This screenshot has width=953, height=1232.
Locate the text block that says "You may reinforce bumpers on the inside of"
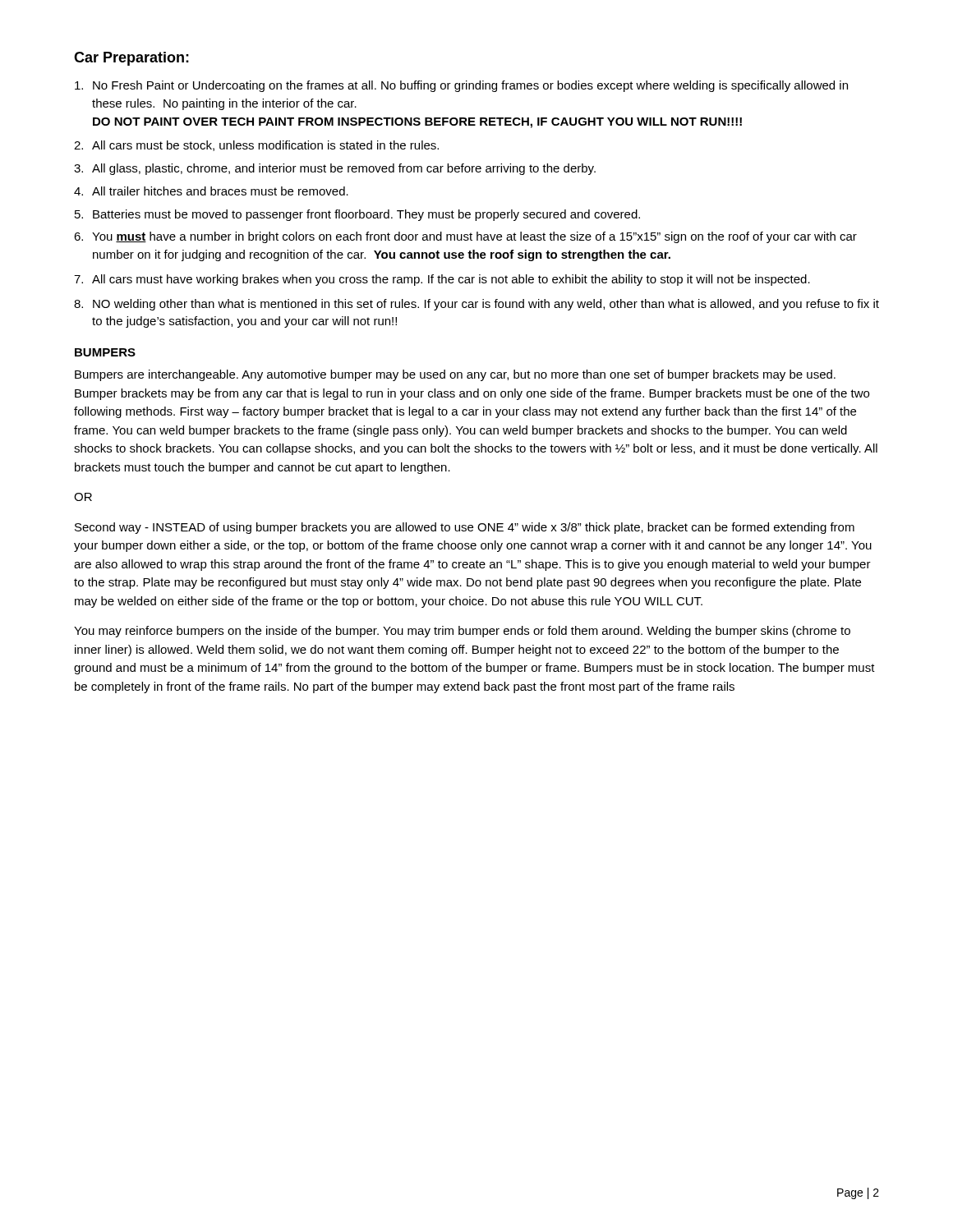[x=474, y=658]
